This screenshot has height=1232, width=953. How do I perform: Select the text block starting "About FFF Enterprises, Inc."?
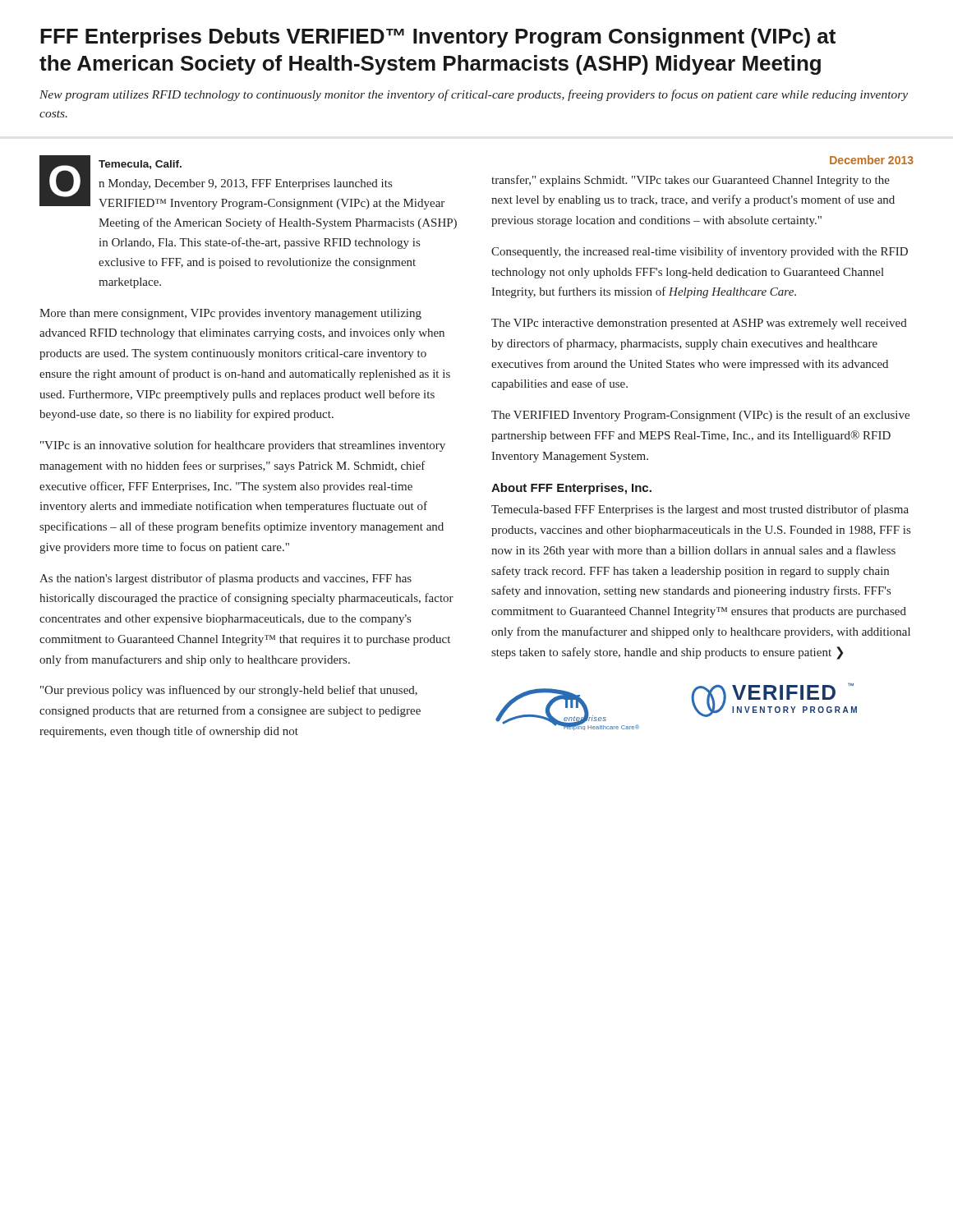coord(571,489)
